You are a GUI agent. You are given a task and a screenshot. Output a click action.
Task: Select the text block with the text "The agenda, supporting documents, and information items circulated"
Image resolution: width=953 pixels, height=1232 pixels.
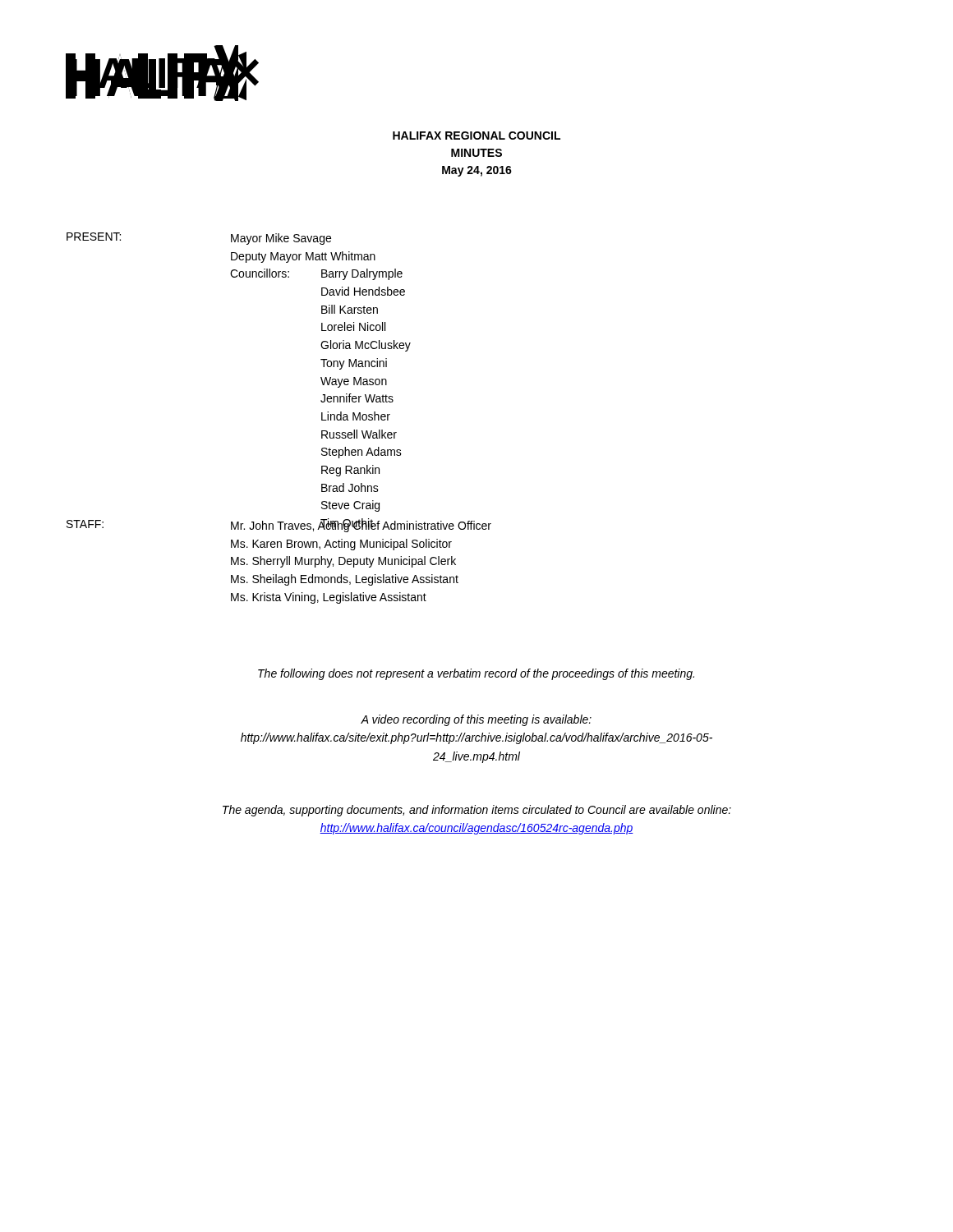click(x=476, y=819)
